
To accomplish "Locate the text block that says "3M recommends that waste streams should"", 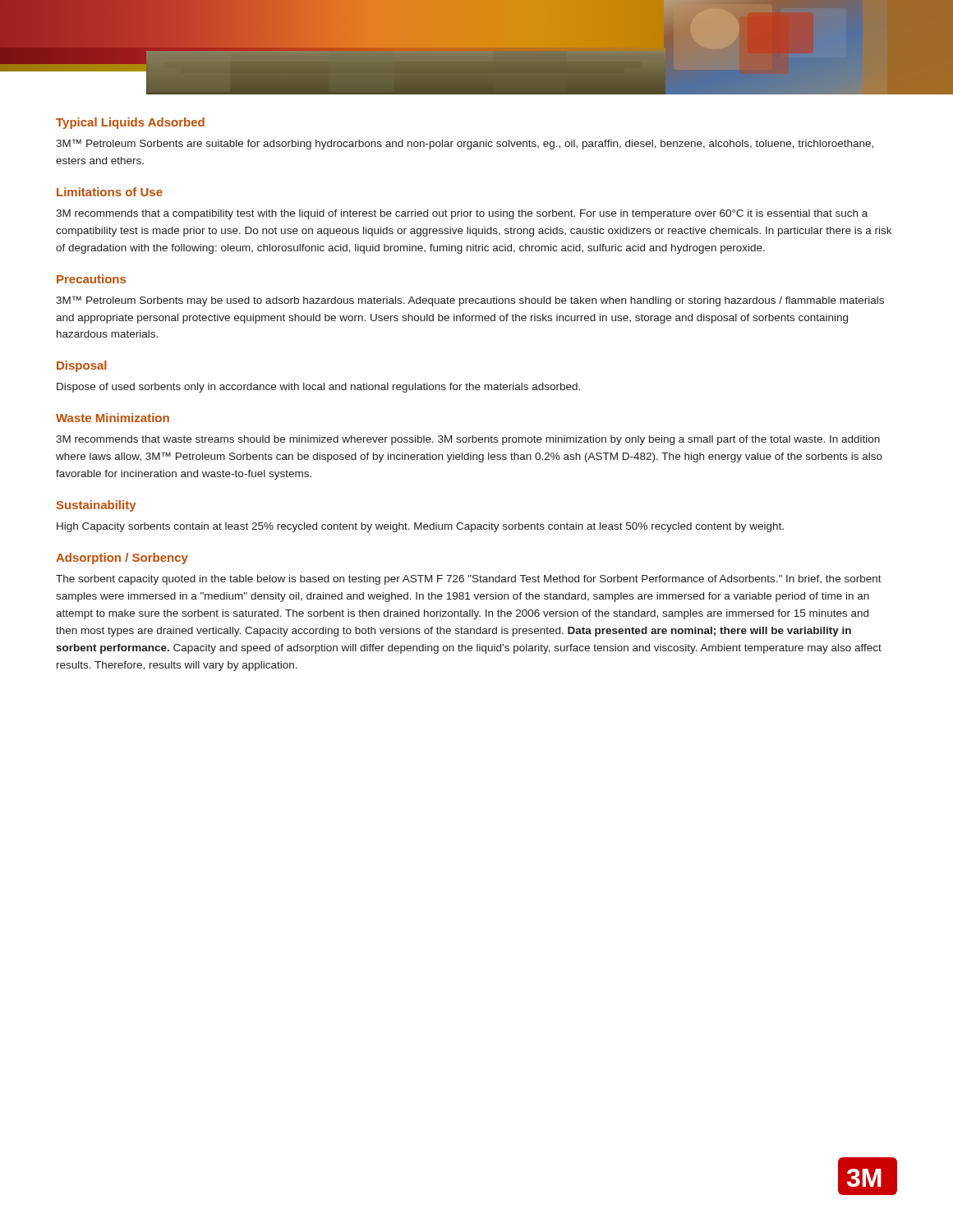I will tap(469, 456).
